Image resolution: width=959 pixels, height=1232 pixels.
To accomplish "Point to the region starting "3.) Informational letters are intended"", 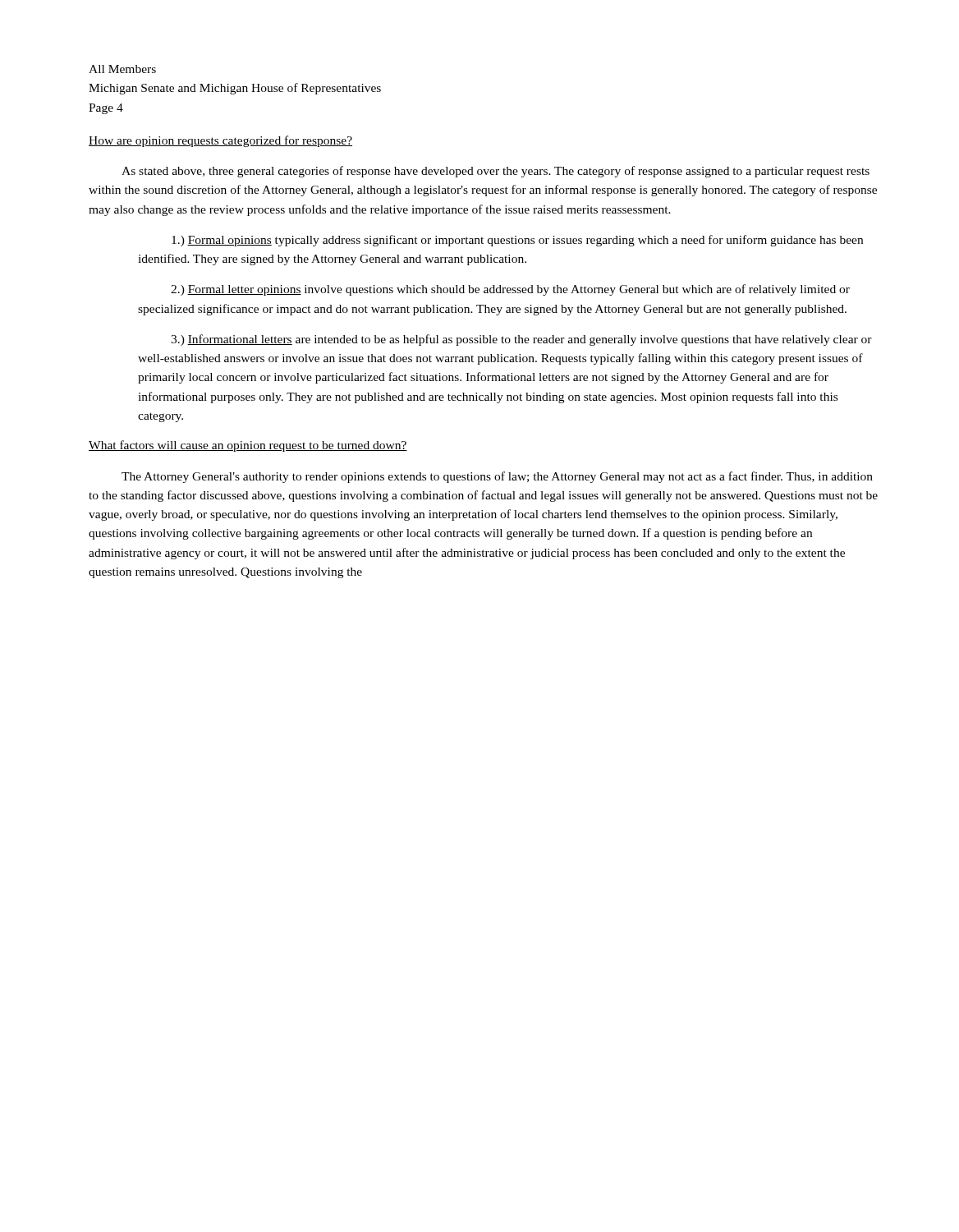I will (511, 377).
